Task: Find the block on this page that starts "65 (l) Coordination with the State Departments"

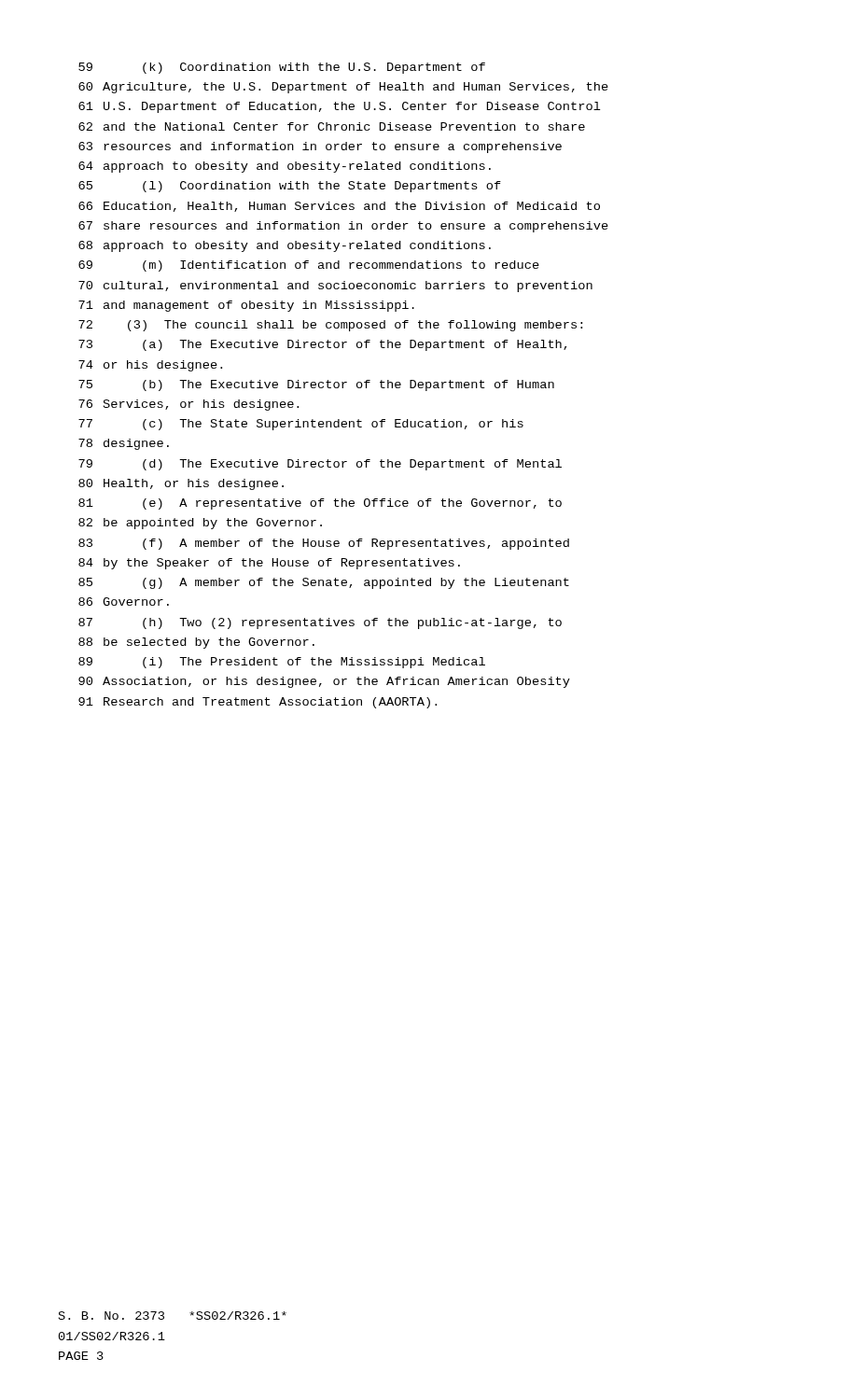Action: 425,187
